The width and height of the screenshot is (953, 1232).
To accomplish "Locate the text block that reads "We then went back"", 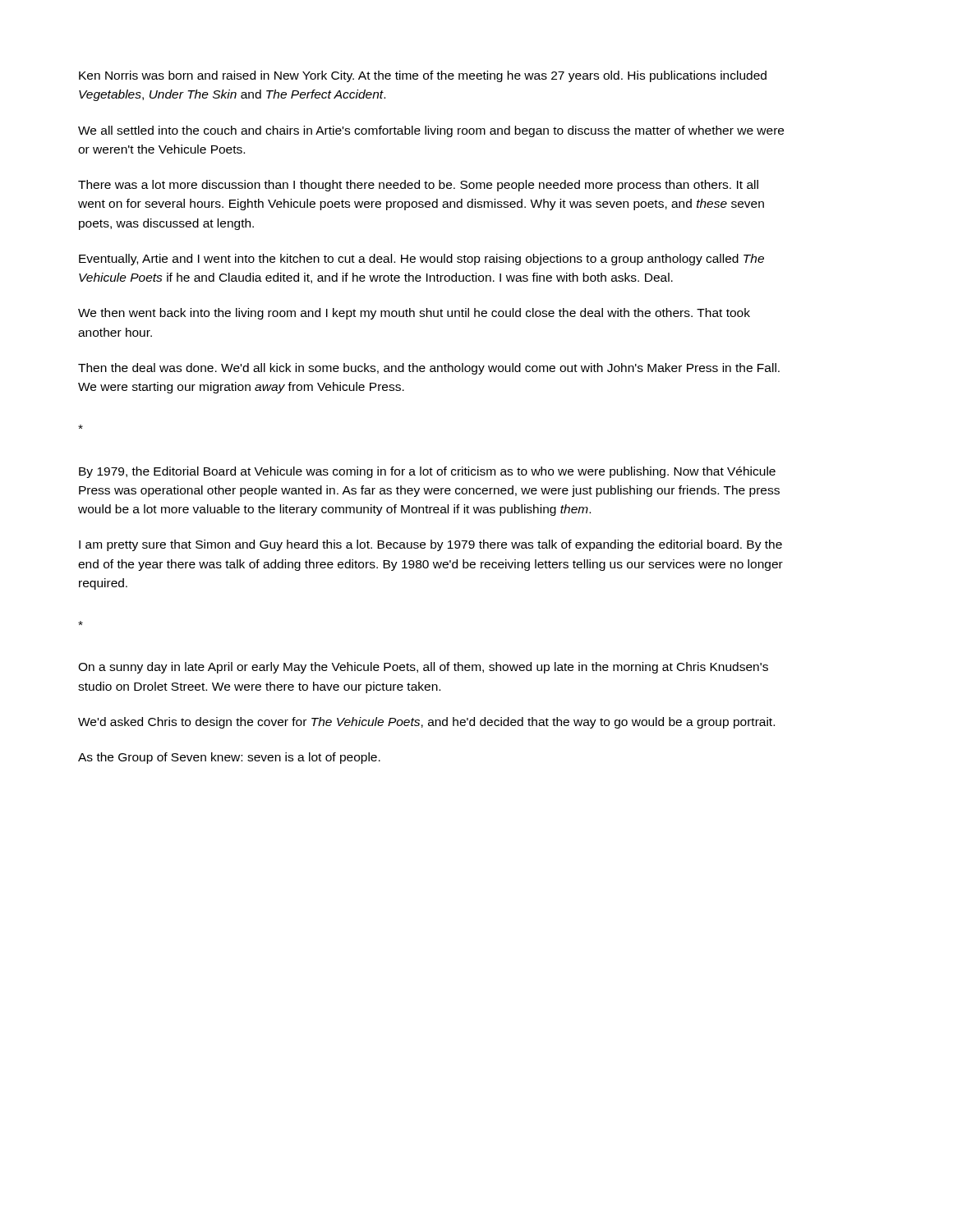I will point(414,322).
